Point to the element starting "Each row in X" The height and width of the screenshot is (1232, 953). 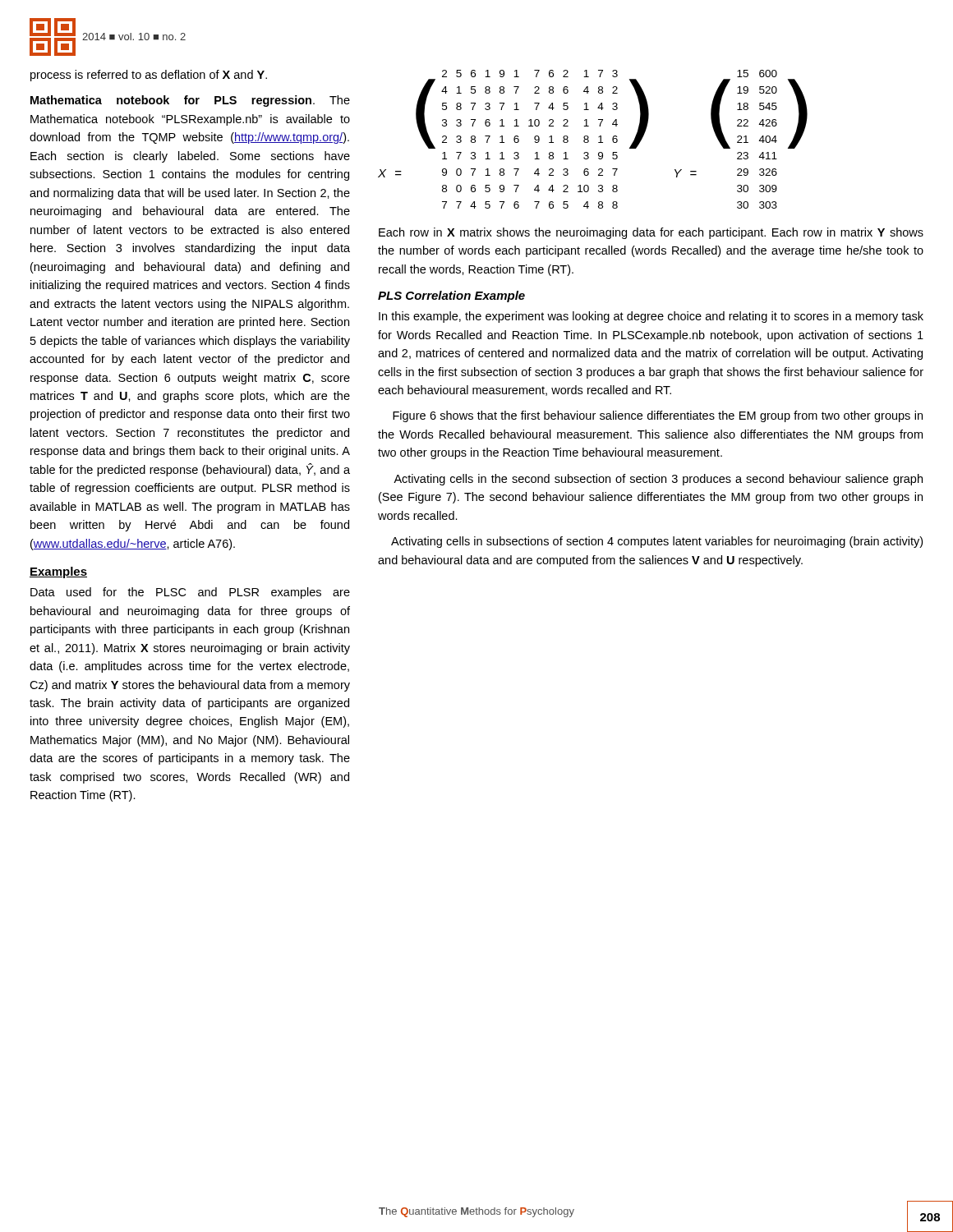(651, 251)
